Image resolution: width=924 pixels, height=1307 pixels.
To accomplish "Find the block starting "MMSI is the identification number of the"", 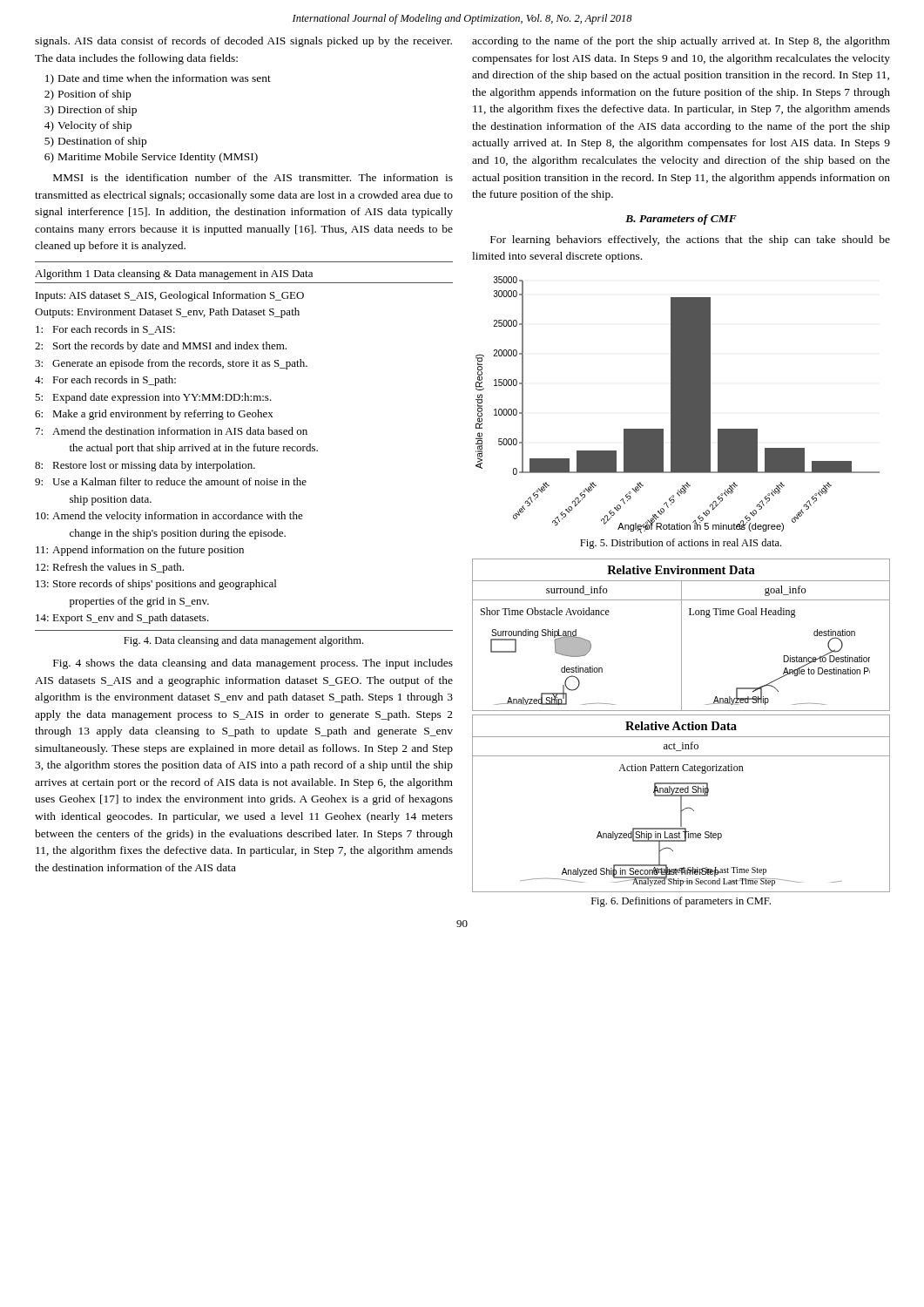I will 244,212.
